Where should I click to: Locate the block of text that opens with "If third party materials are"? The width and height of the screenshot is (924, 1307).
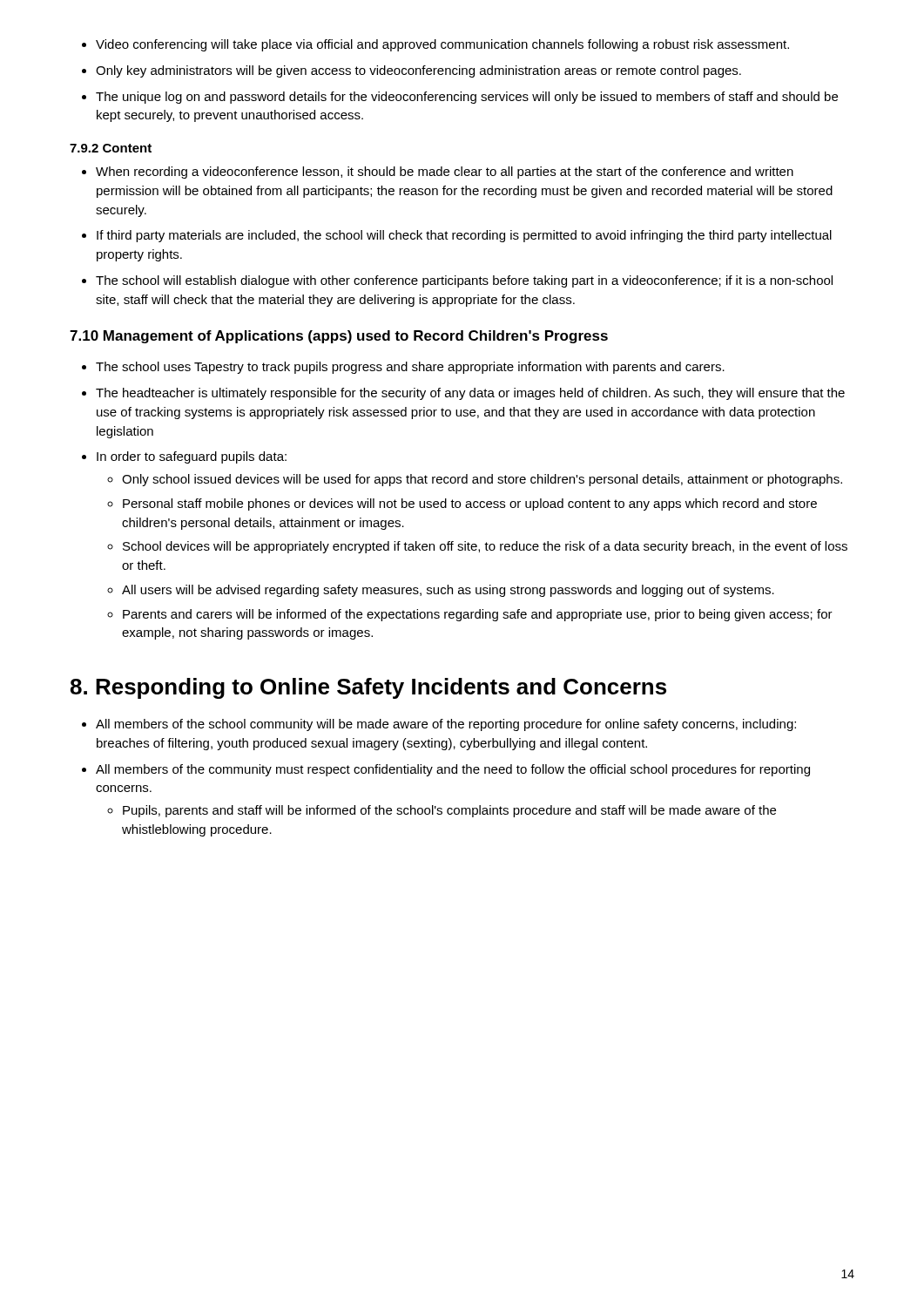tap(462, 245)
